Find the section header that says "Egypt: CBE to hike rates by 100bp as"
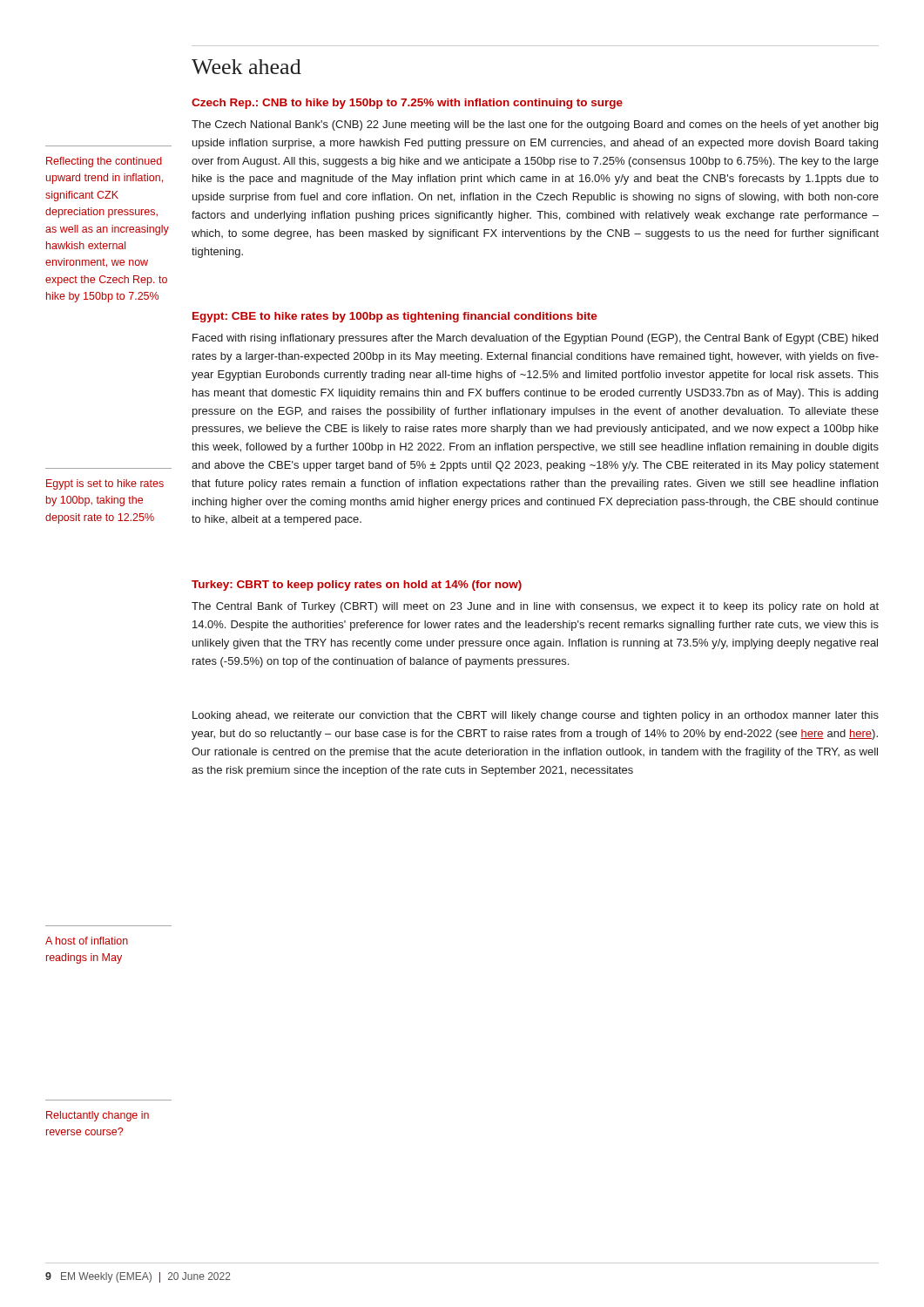This screenshot has height=1307, width=924. pos(394,316)
